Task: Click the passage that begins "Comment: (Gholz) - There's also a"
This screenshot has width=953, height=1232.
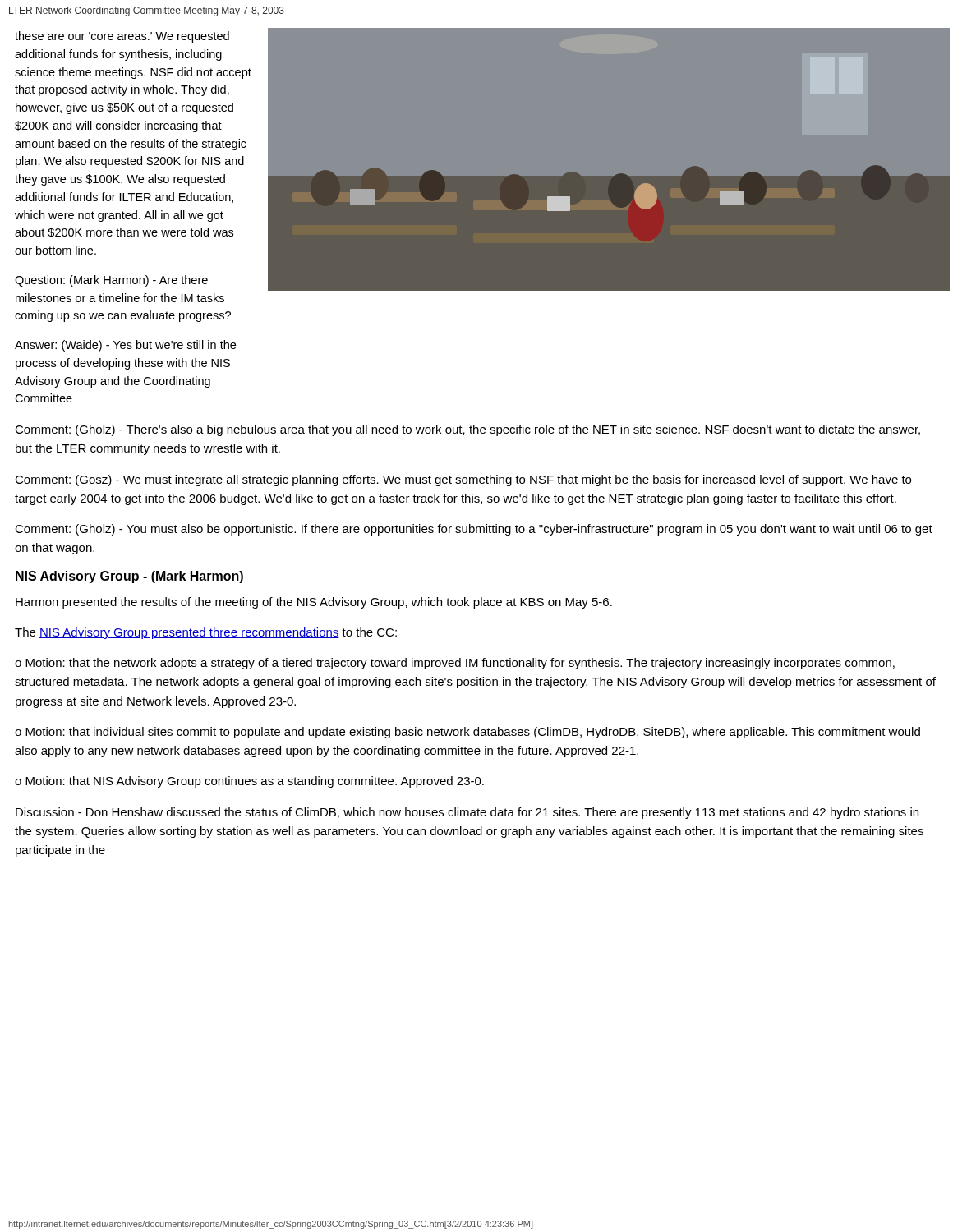Action: (468, 439)
